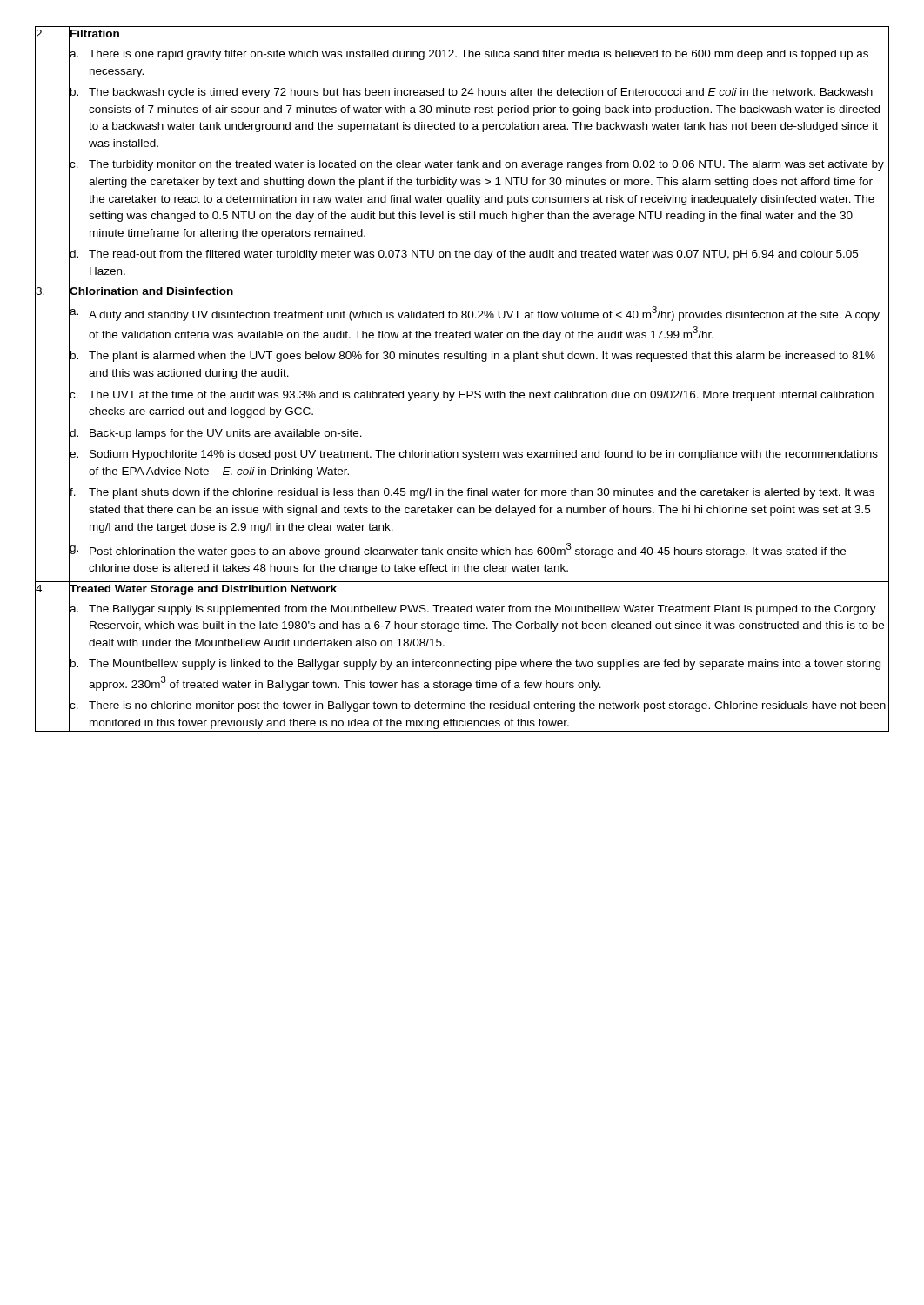
Task: Locate the list item that reads "d. Back-up lamps for the UV"
Action: point(220,433)
